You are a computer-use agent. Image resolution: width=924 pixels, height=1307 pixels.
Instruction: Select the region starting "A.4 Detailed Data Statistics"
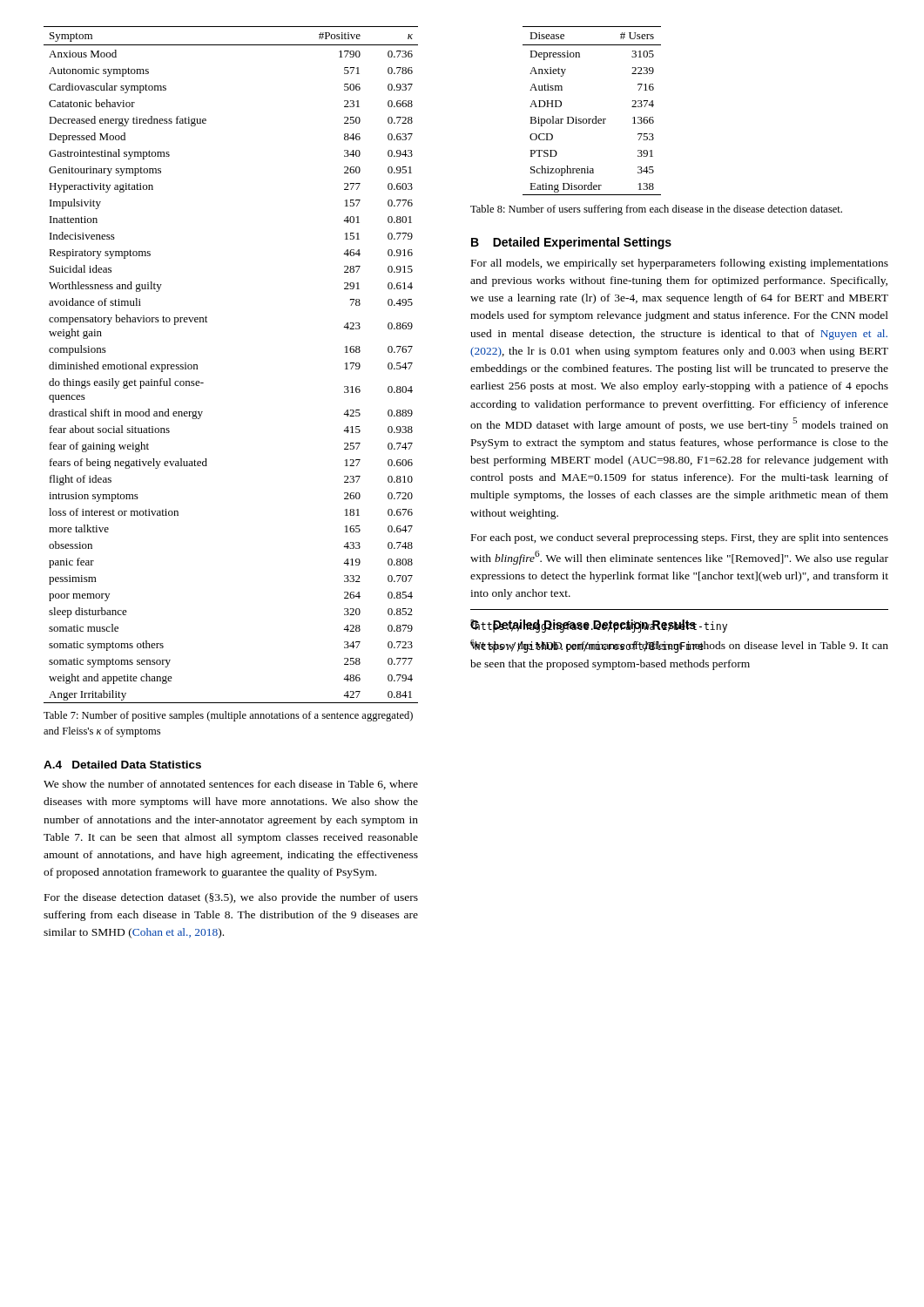(x=123, y=765)
